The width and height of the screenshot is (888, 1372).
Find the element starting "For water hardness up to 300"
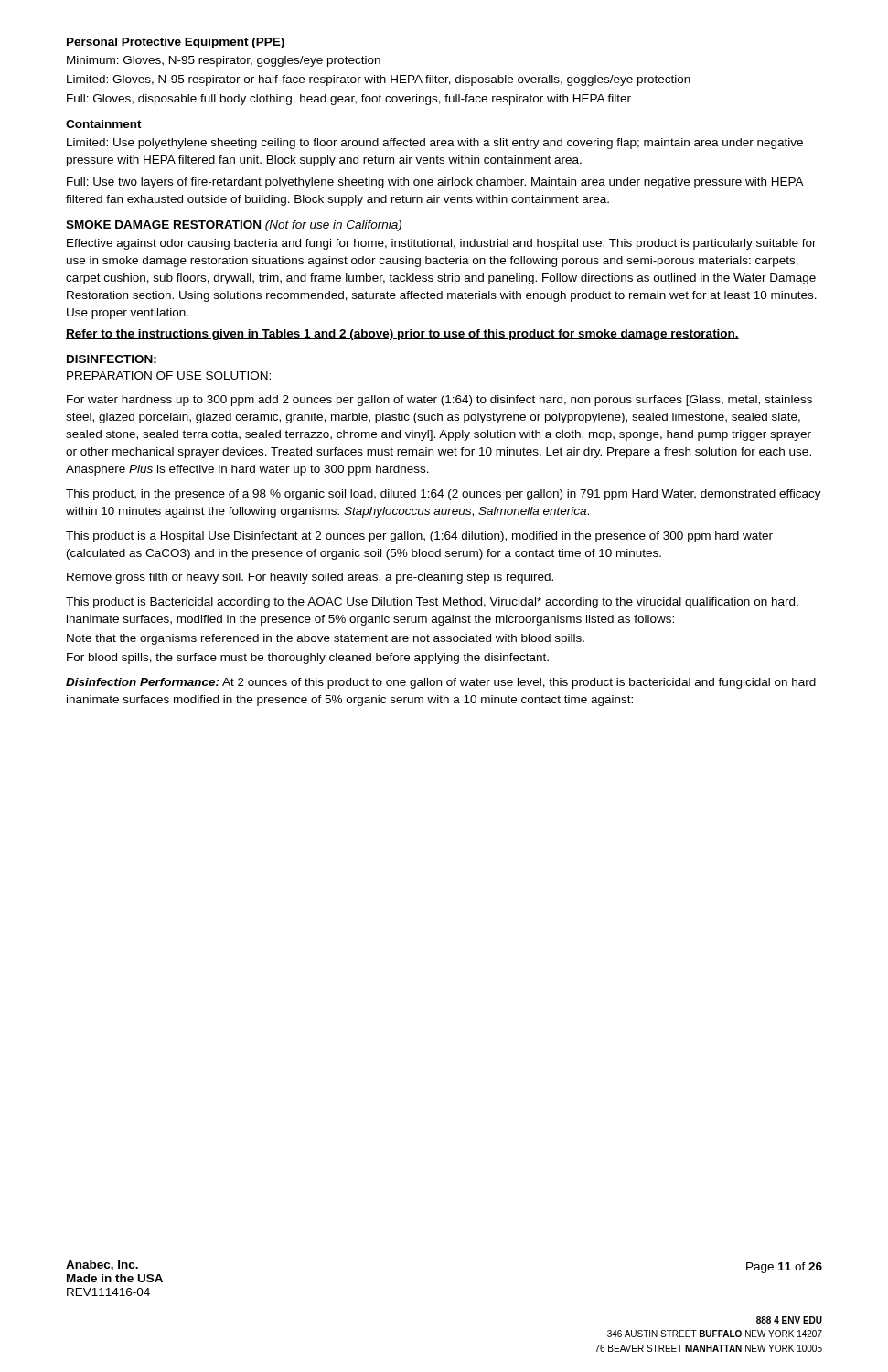pyautogui.click(x=444, y=435)
